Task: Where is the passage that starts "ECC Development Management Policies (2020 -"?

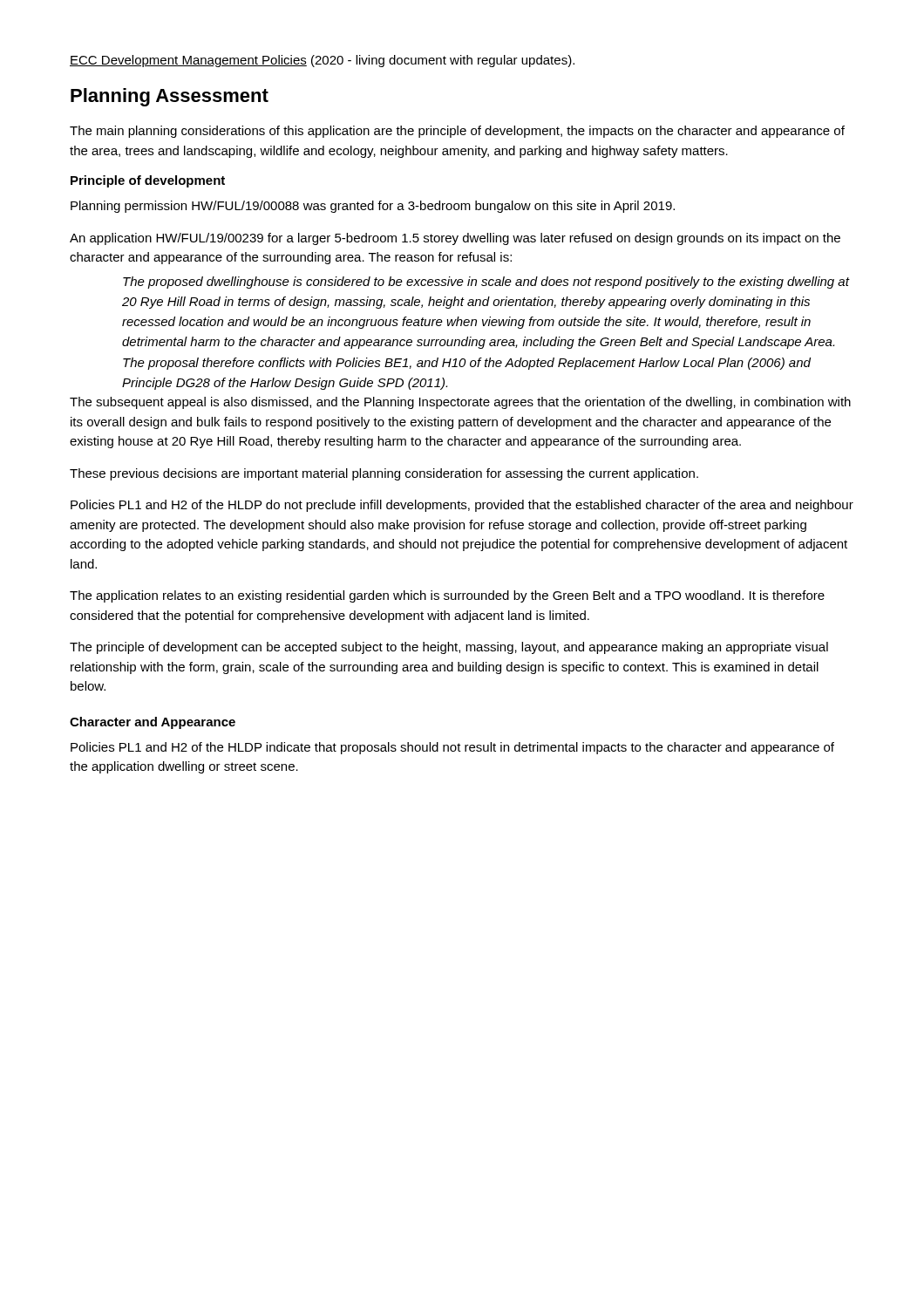Action: coord(323,60)
